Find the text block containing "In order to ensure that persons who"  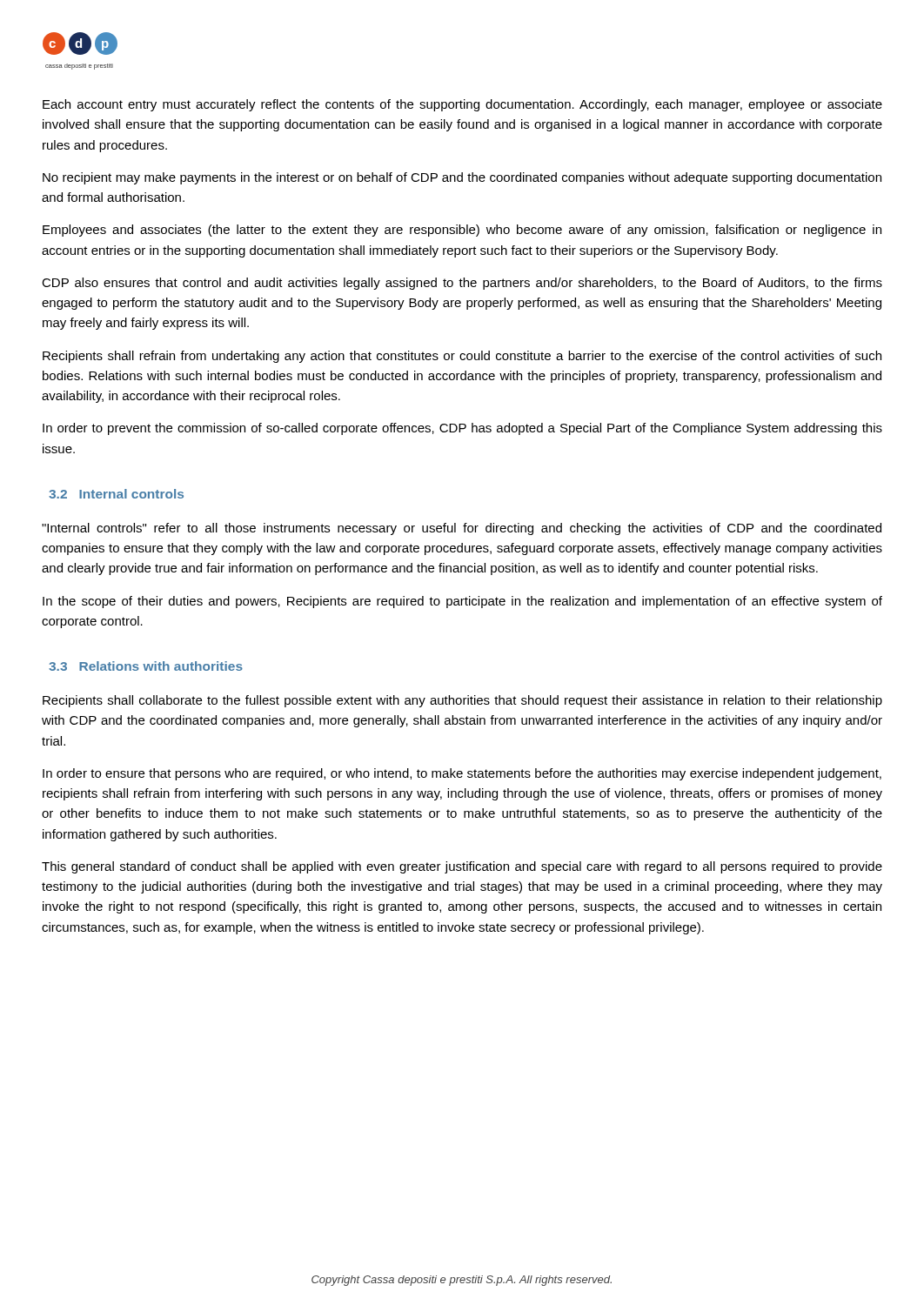tap(462, 803)
